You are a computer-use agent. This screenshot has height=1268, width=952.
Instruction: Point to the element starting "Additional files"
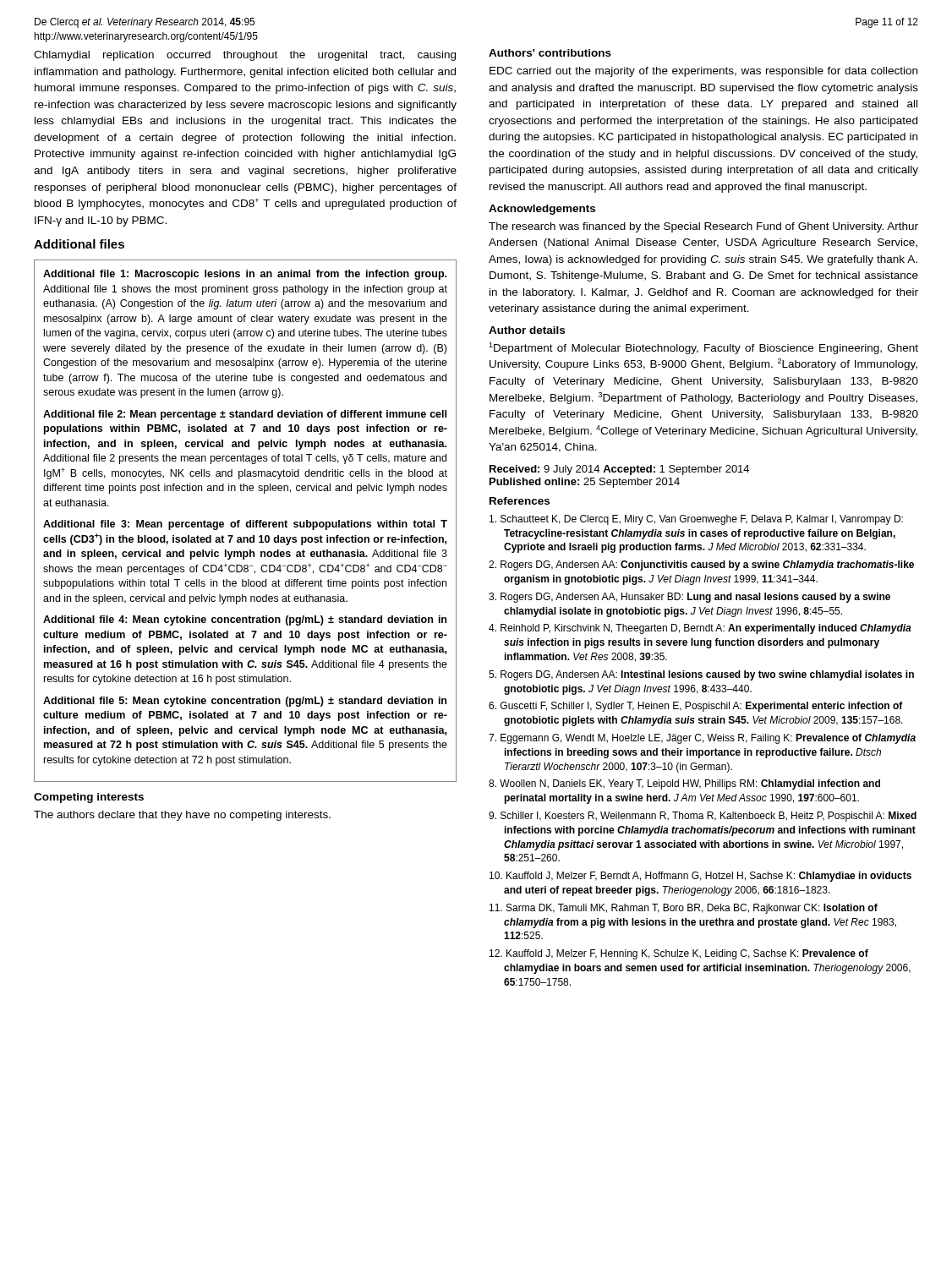tap(79, 244)
